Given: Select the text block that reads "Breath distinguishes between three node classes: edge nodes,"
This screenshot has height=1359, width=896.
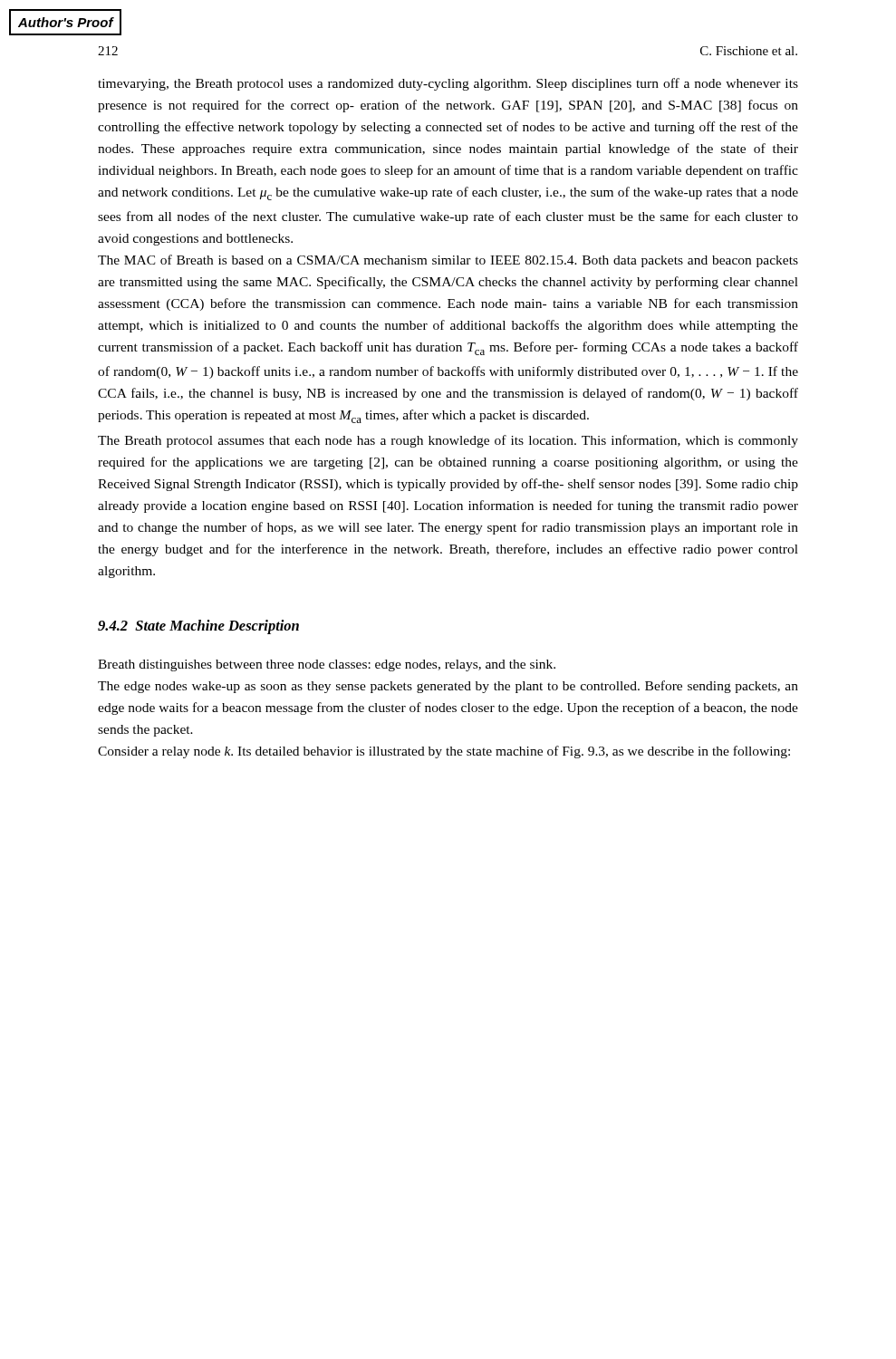Looking at the screenshot, I should pyautogui.click(x=448, y=664).
